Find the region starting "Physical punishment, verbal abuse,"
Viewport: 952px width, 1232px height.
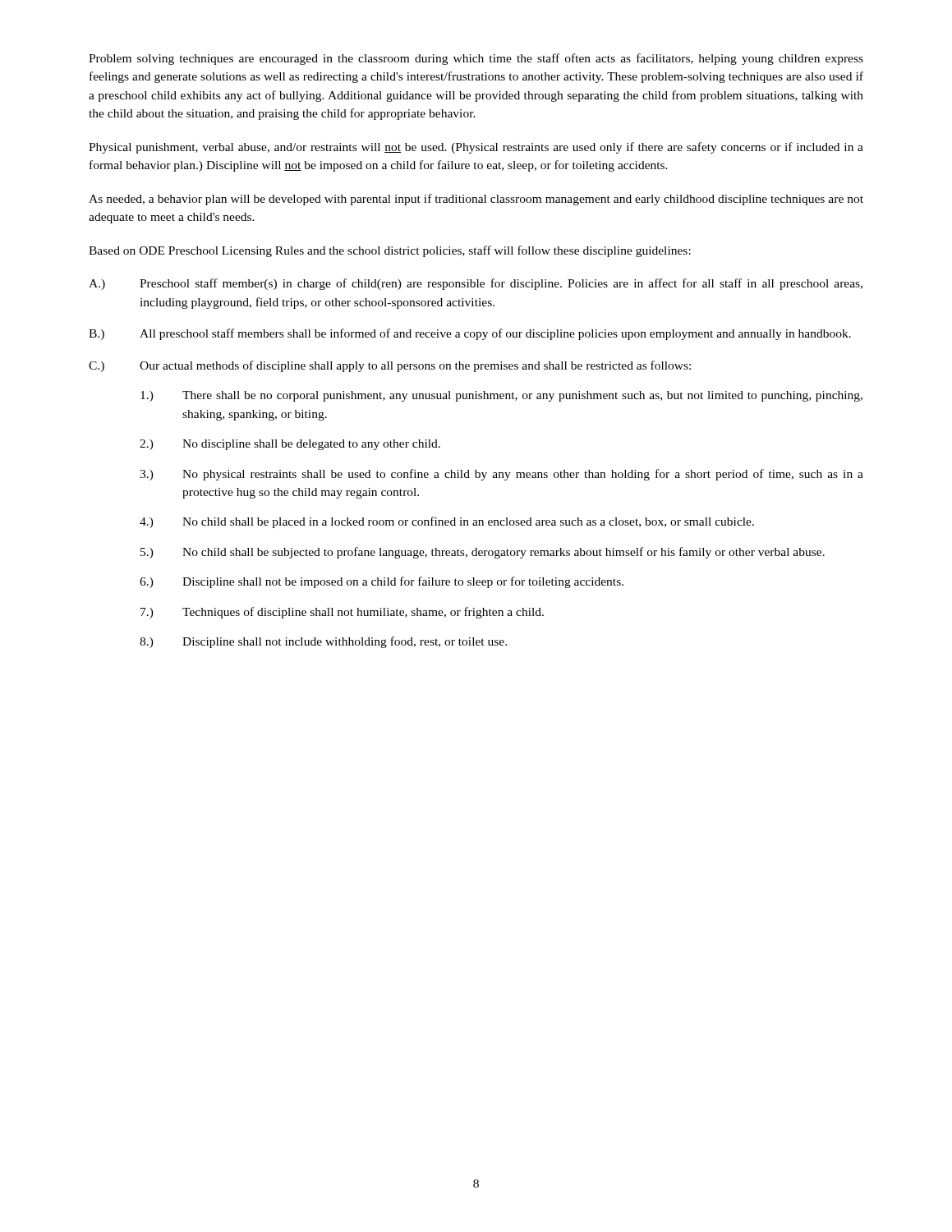pyautogui.click(x=476, y=156)
